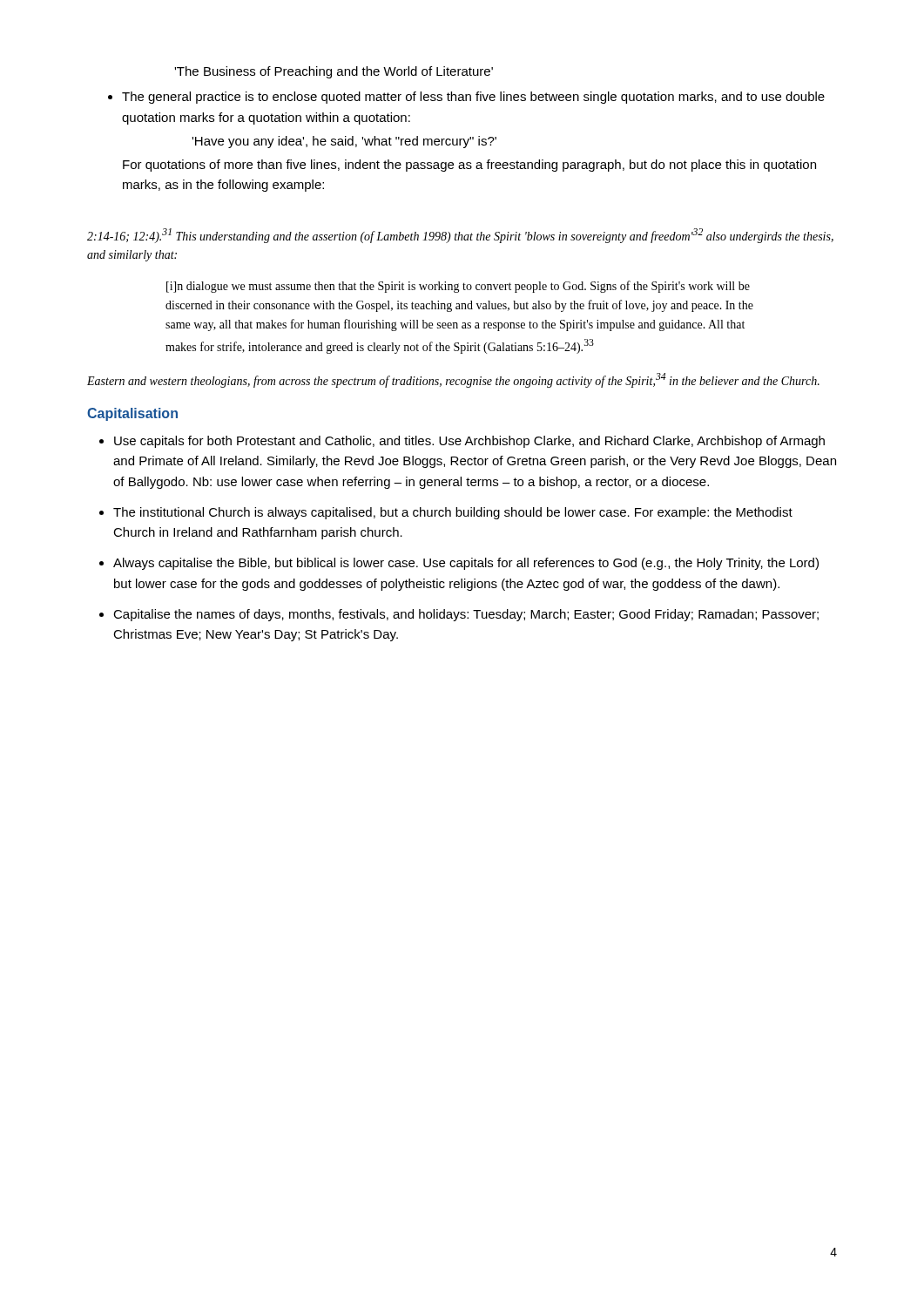Locate the passage starting "The general practice"
Image resolution: width=924 pixels, height=1307 pixels.
click(x=479, y=141)
